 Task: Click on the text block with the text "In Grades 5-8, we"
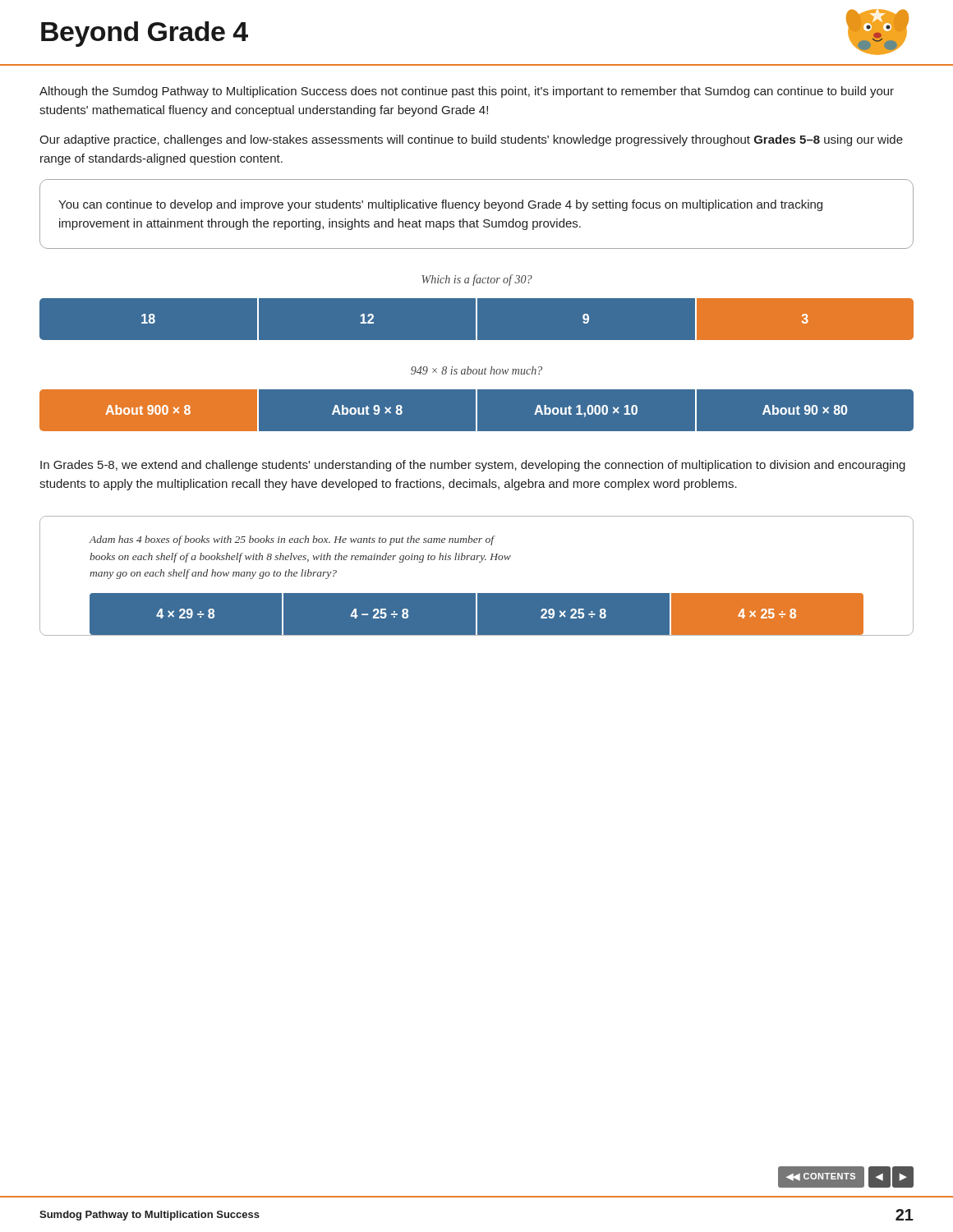point(473,474)
